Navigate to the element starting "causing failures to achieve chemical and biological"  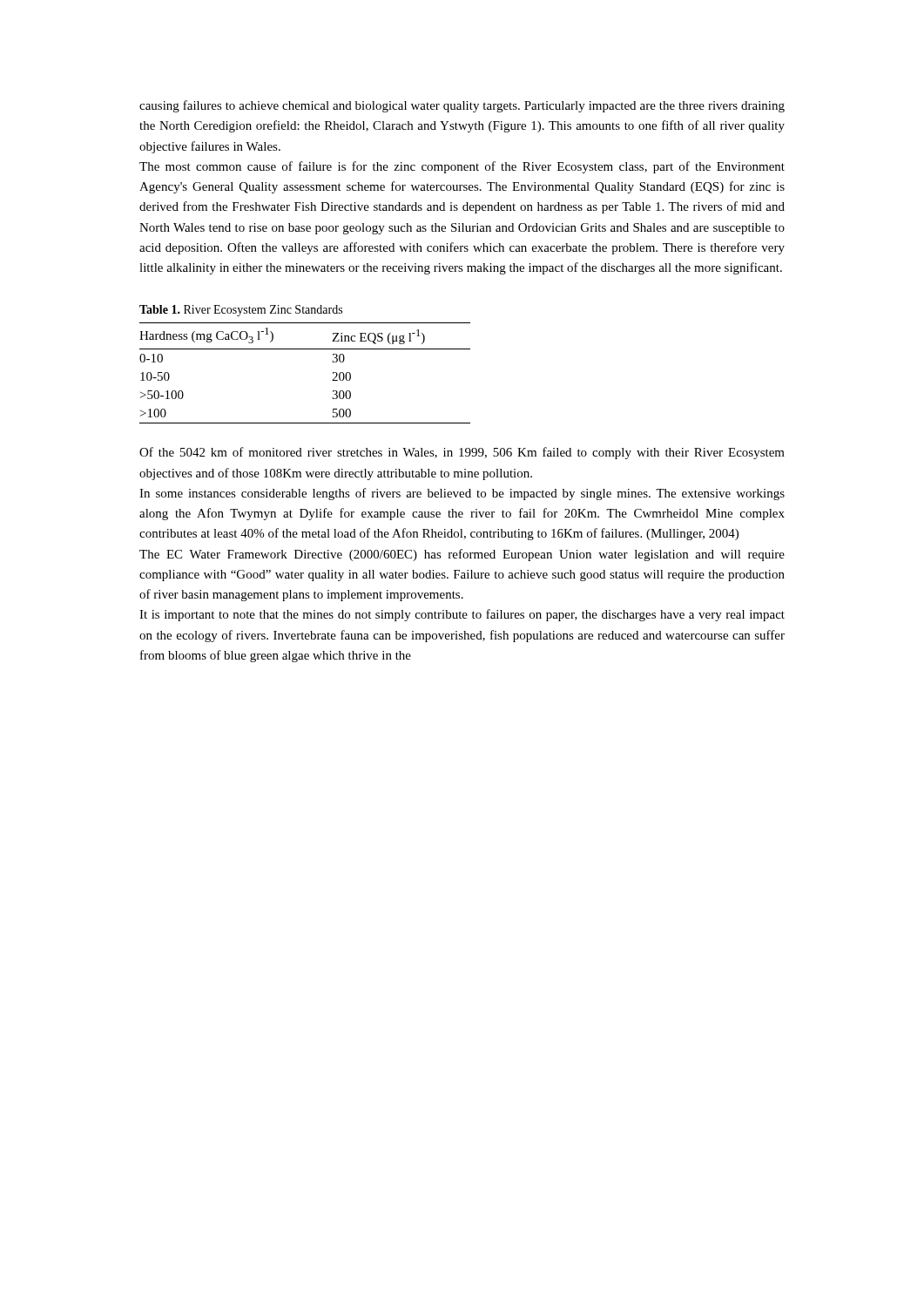[x=462, y=126]
